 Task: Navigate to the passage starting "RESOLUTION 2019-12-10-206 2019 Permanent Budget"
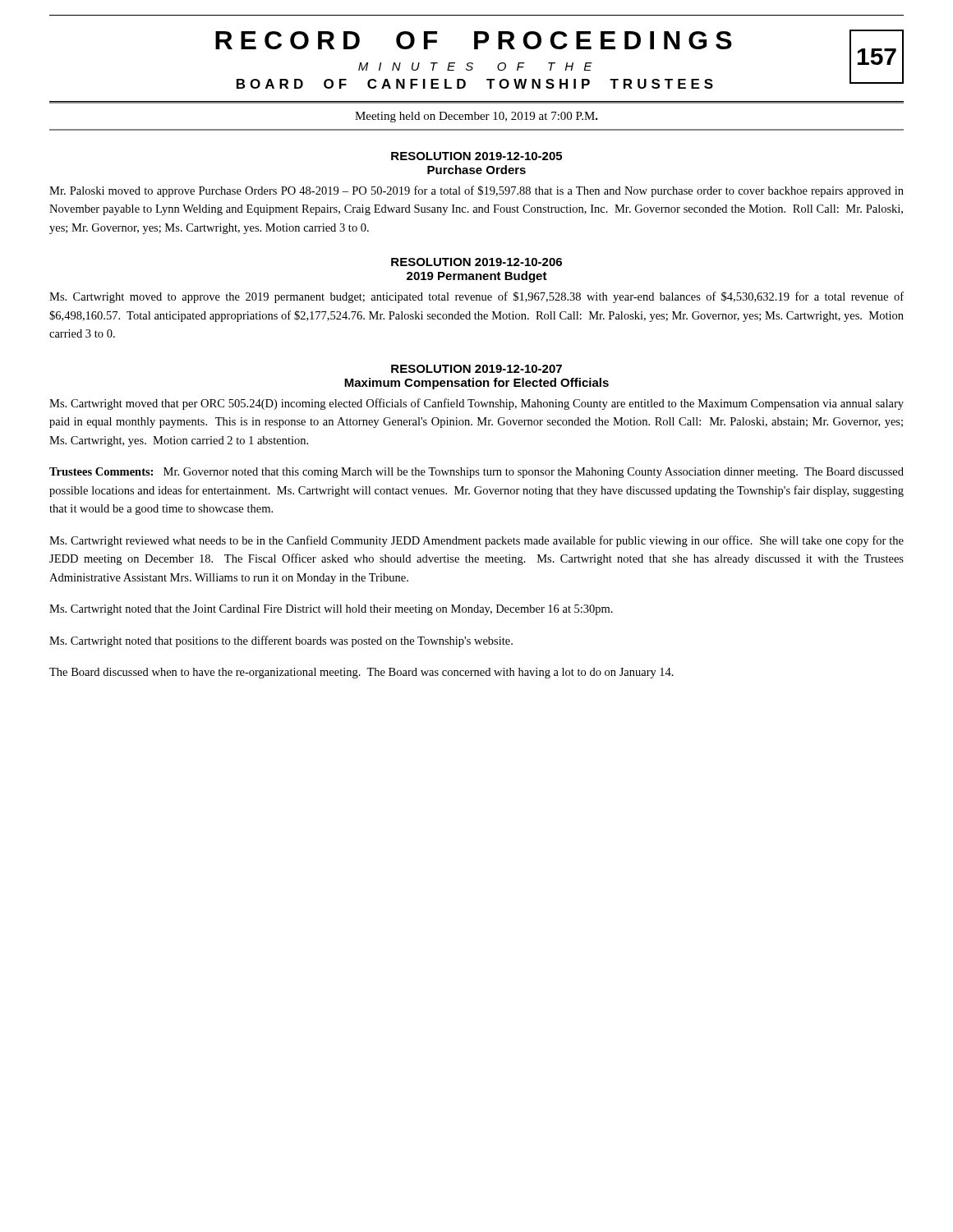tap(476, 269)
